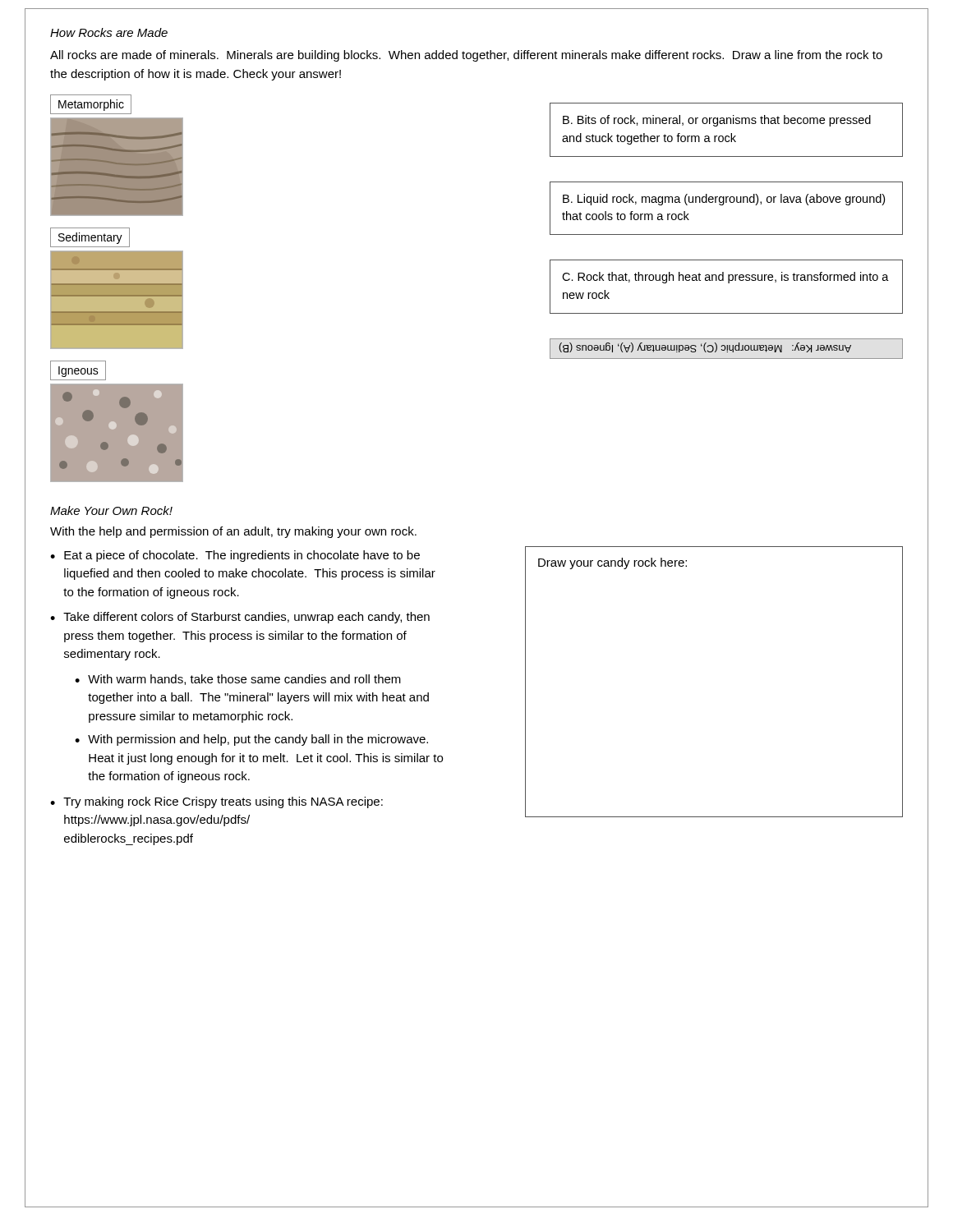This screenshot has height=1232, width=953.
Task: Locate the text starting "• Eat a piece of chocolate."
Action: point(247,573)
